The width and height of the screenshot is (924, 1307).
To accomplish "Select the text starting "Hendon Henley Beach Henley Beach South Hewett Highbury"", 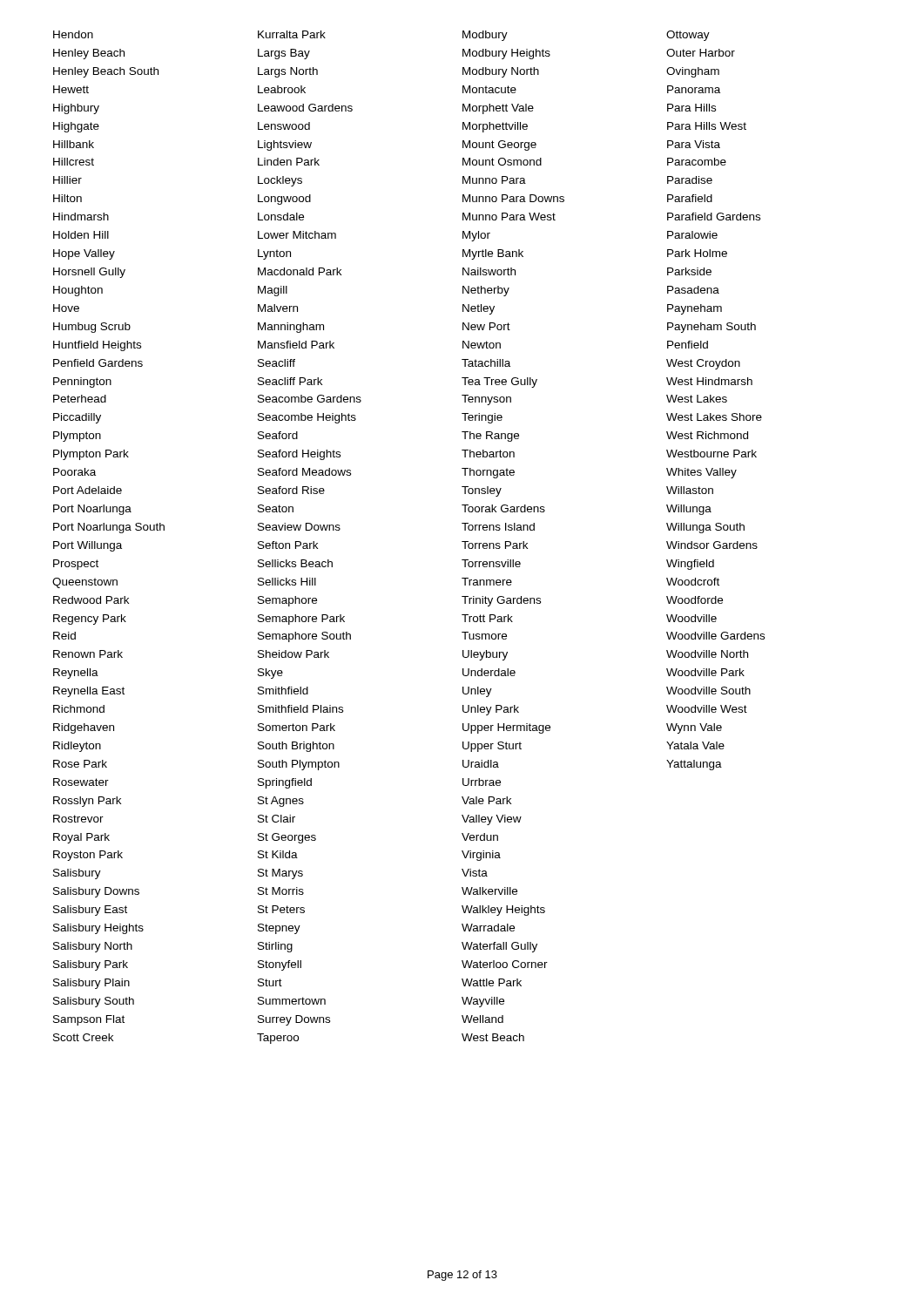I will [x=150, y=537].
